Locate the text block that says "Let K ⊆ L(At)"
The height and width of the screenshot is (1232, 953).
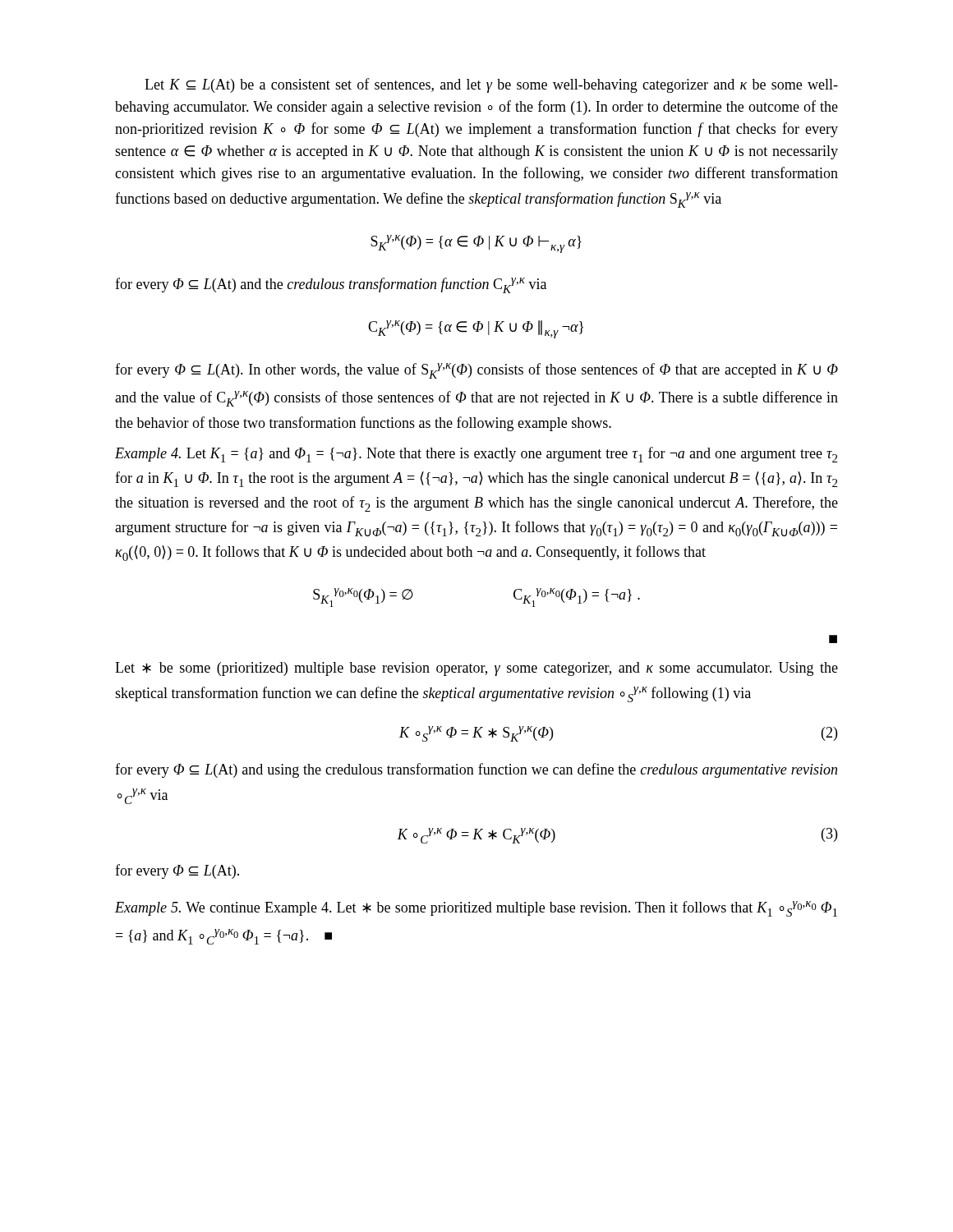[476, 143]
